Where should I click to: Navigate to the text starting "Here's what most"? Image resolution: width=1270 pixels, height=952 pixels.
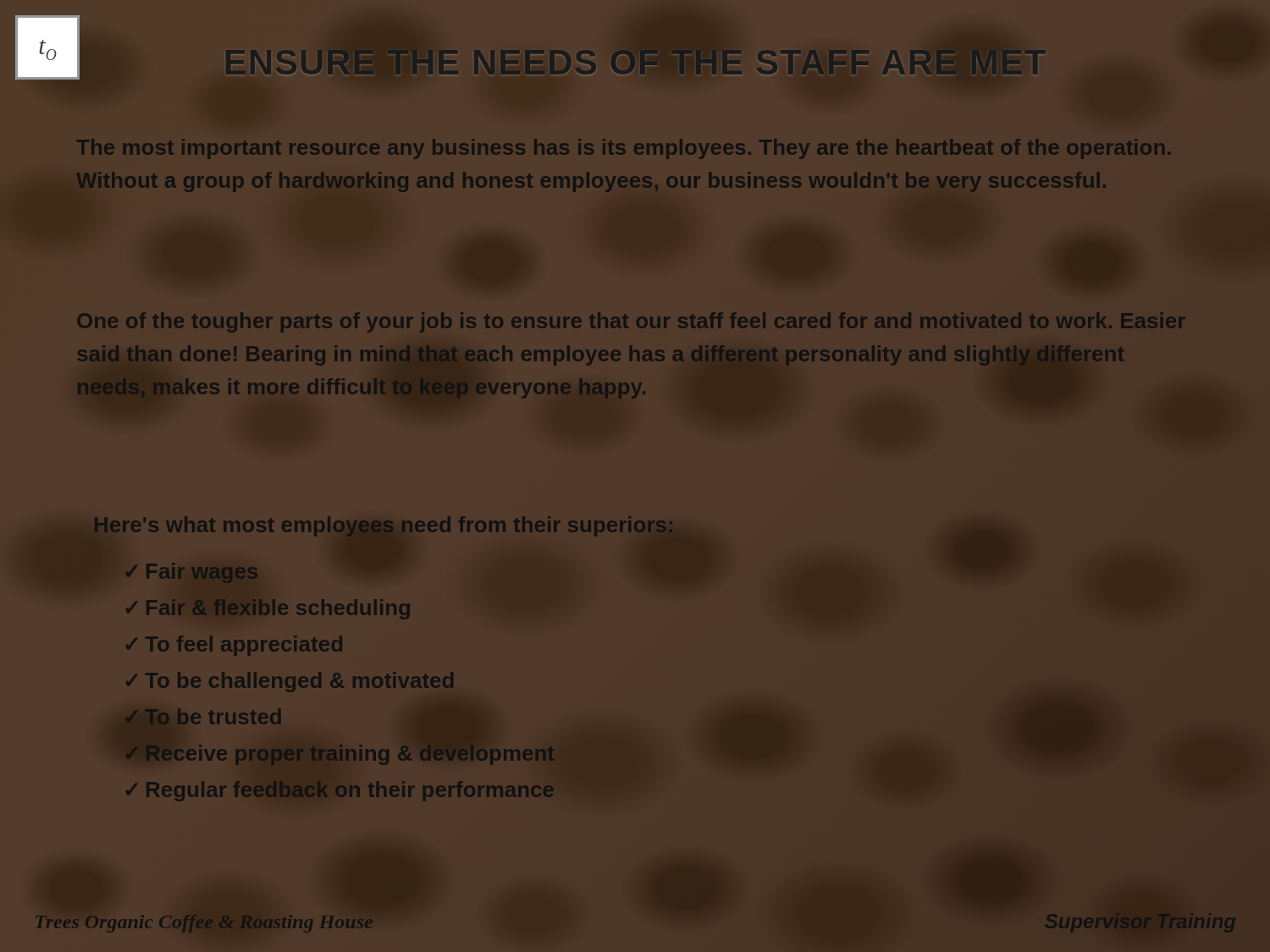pos(384,525)
